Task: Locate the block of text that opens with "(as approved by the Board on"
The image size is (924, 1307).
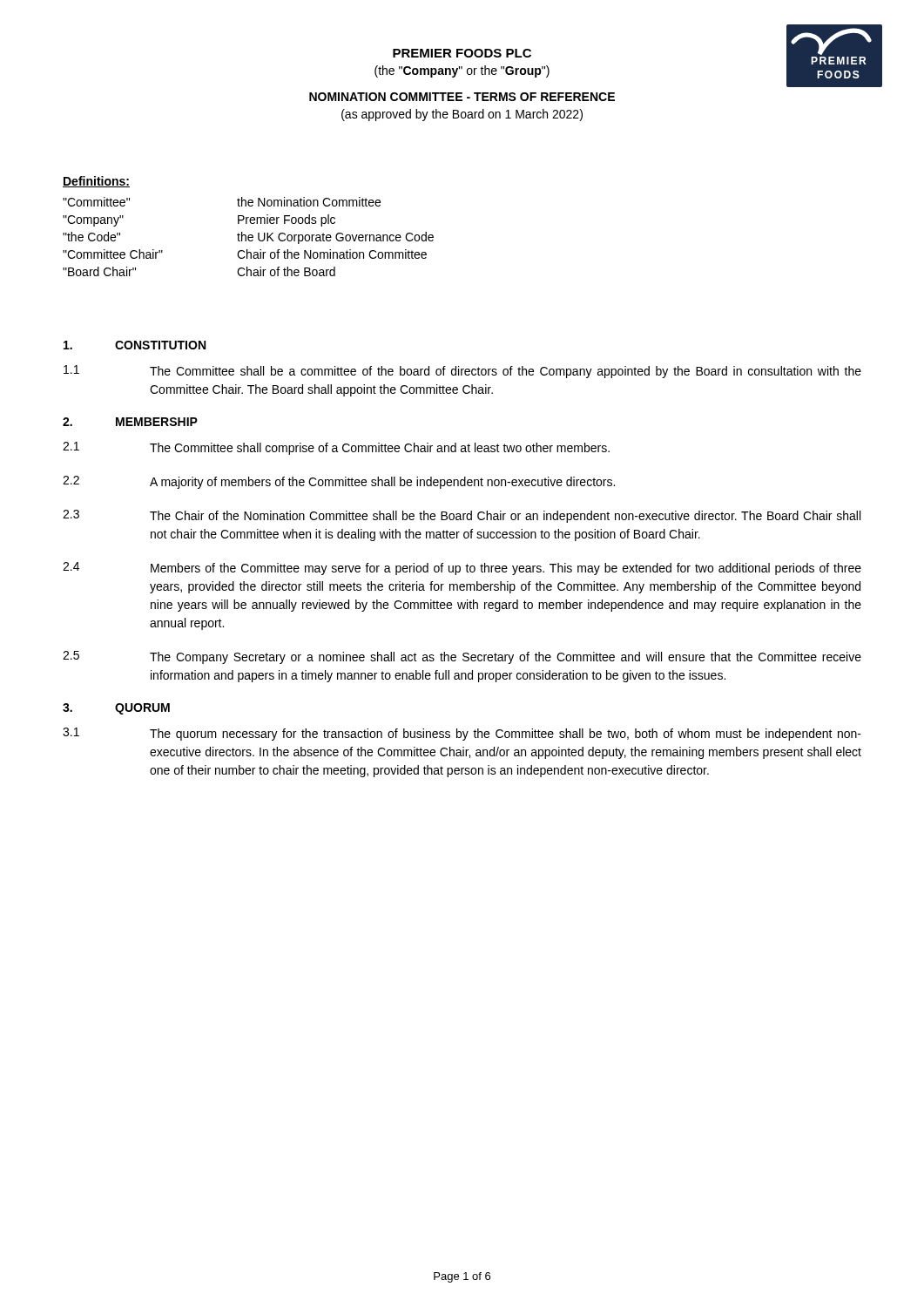Action: tap(462, 114)
